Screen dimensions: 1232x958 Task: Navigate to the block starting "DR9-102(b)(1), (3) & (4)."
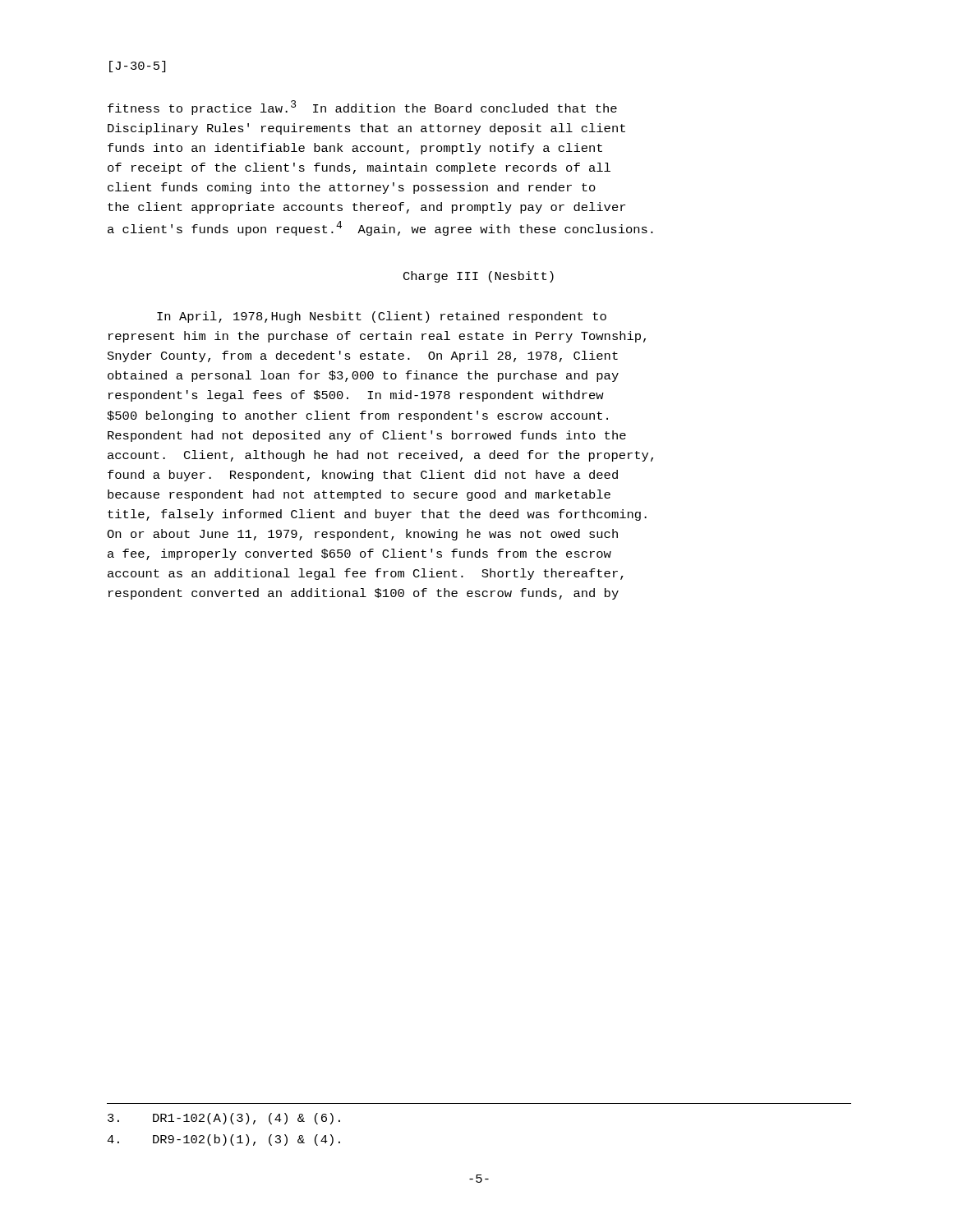click(223, 1140)
